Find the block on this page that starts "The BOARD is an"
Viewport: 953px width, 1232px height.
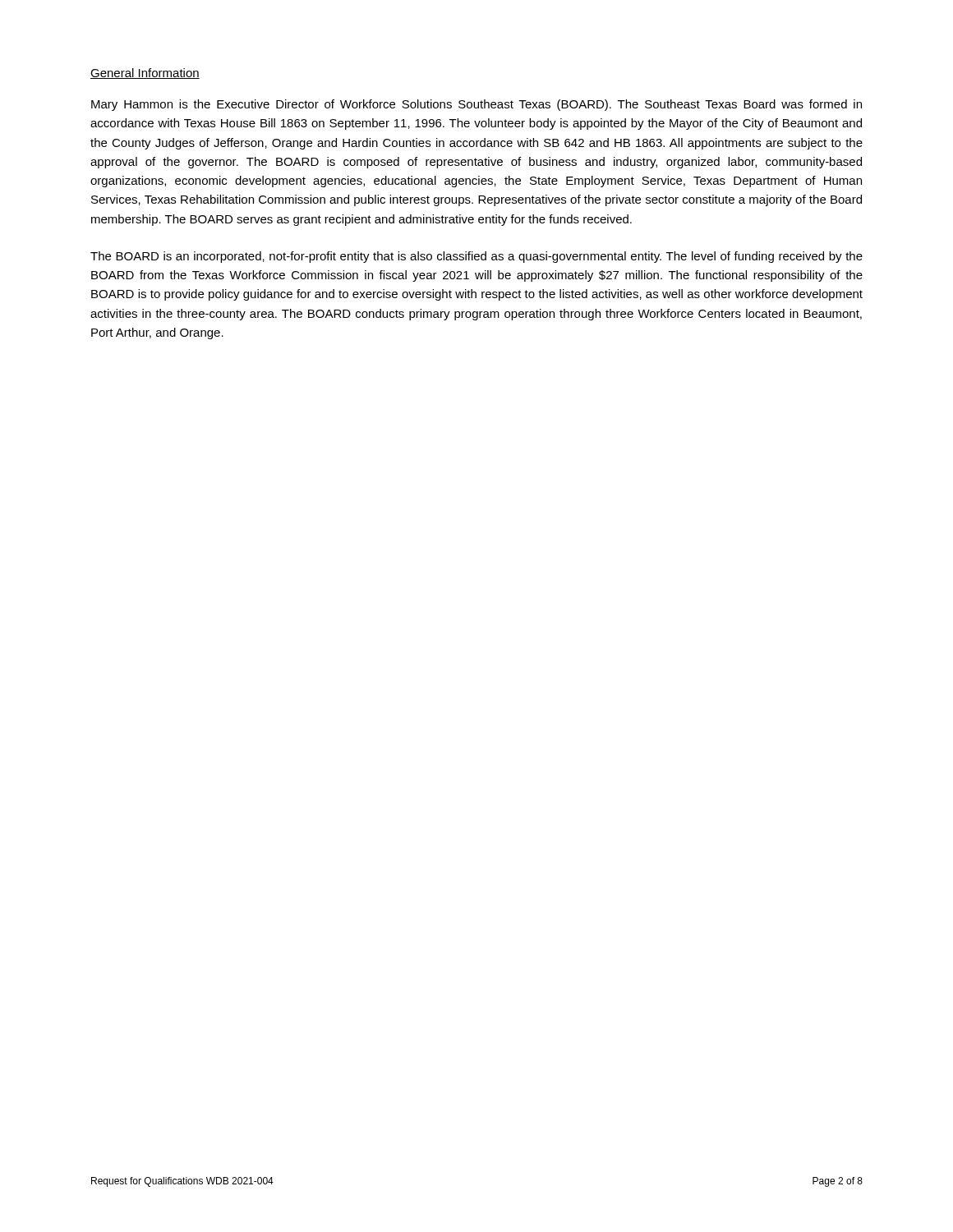click(476, 294)
